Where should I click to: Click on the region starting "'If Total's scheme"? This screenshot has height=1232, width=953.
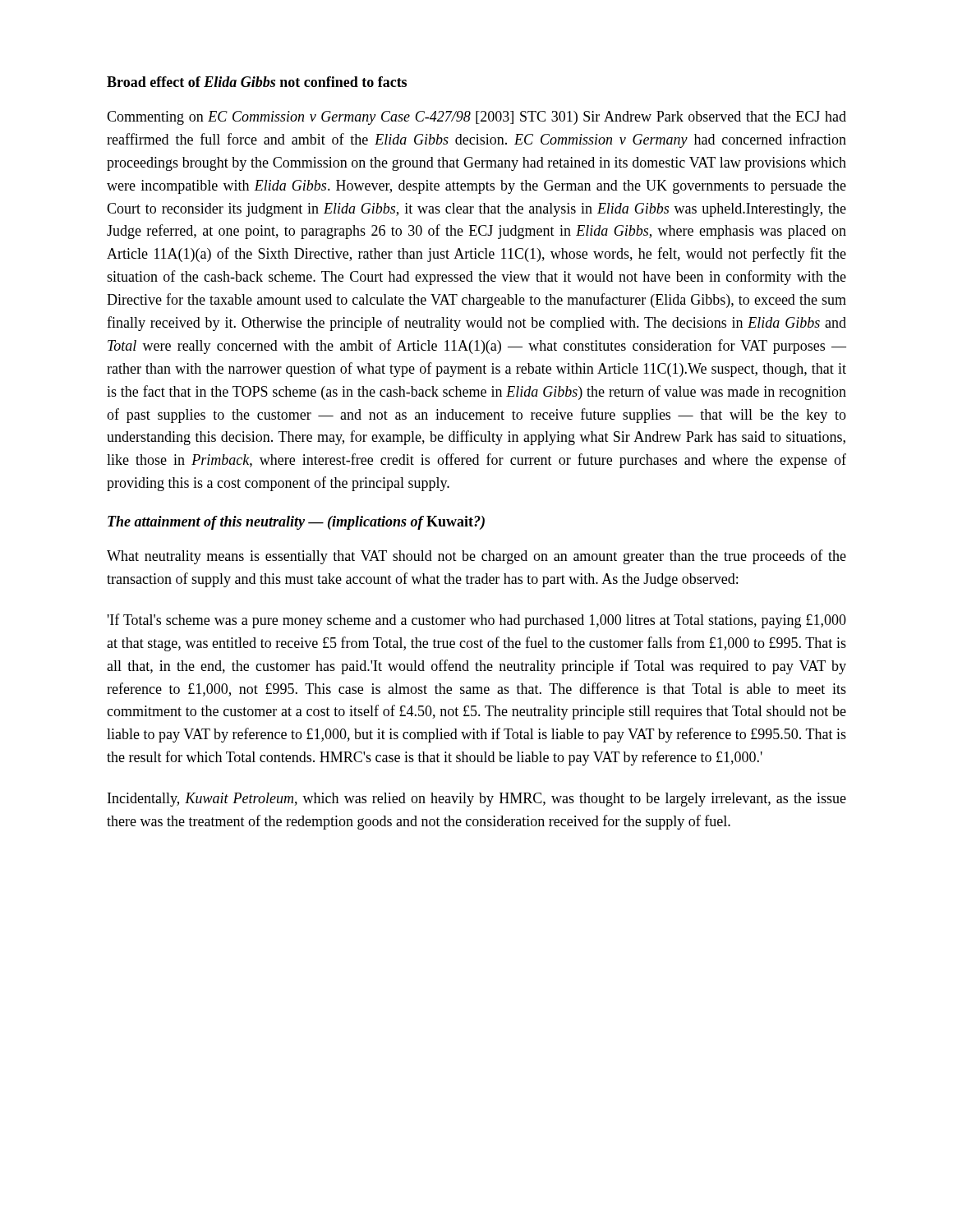(476, 689)
